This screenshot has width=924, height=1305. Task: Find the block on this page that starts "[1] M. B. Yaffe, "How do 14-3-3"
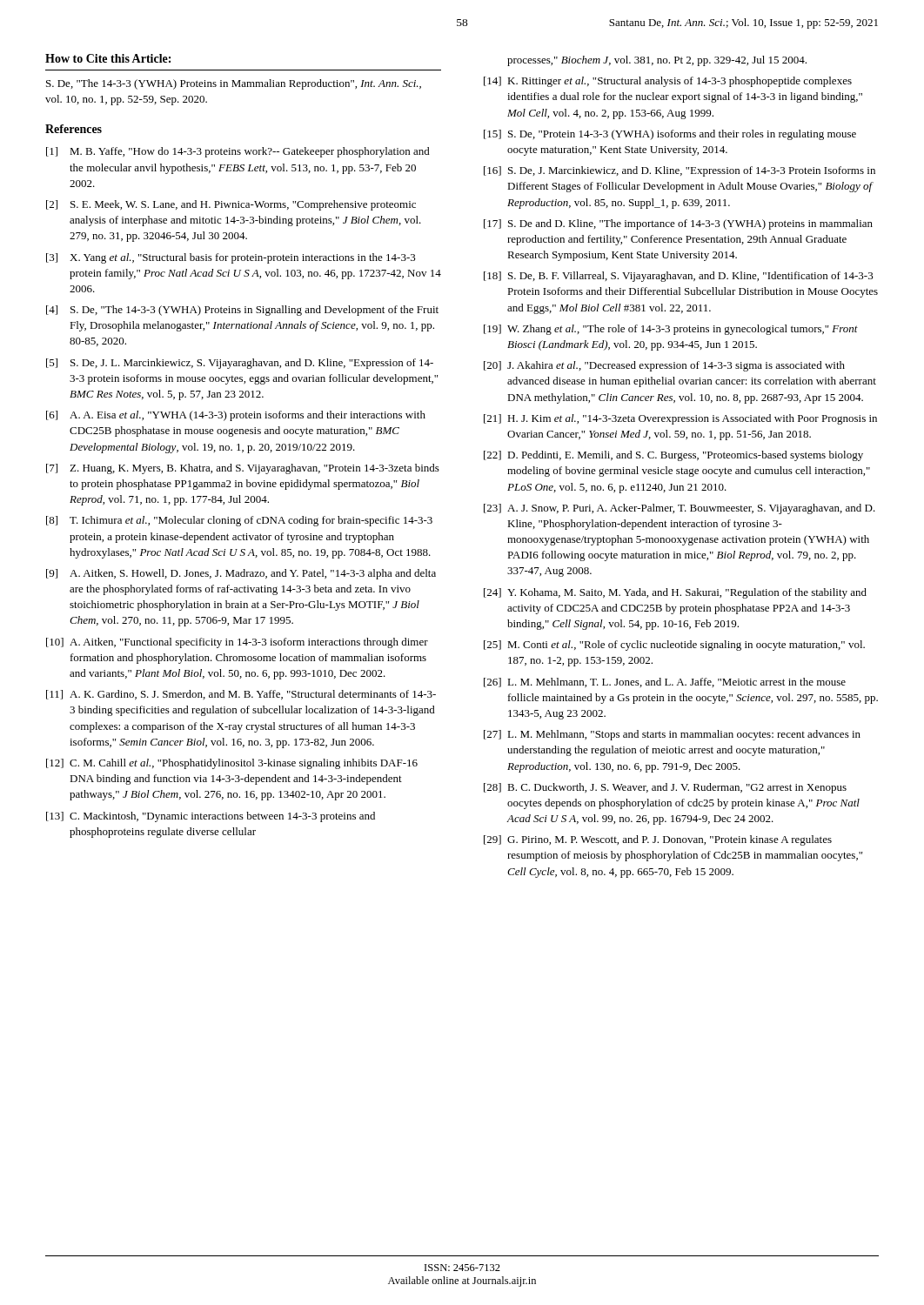click(x=243, y=168)
